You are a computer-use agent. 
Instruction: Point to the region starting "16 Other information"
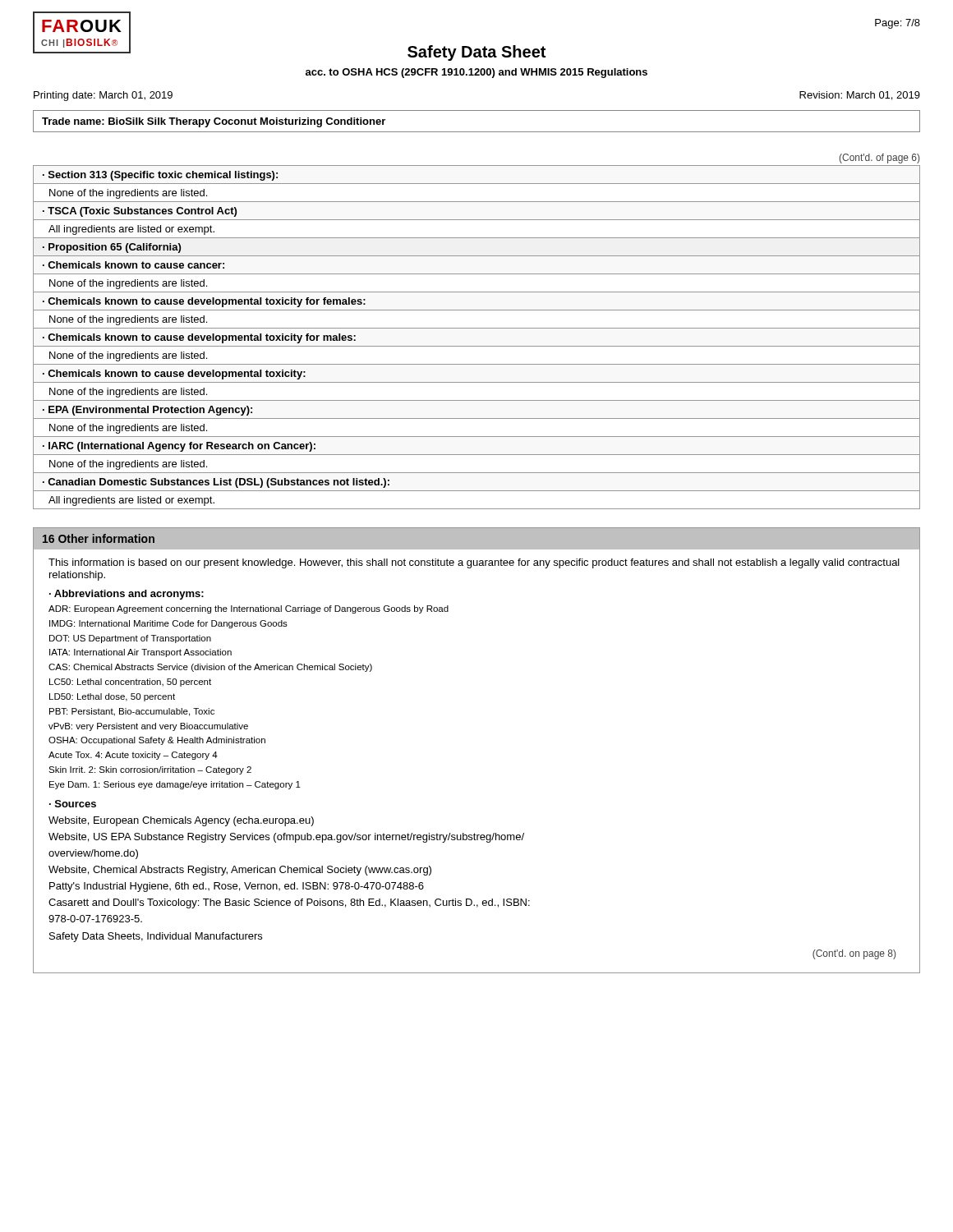[98, 539]
